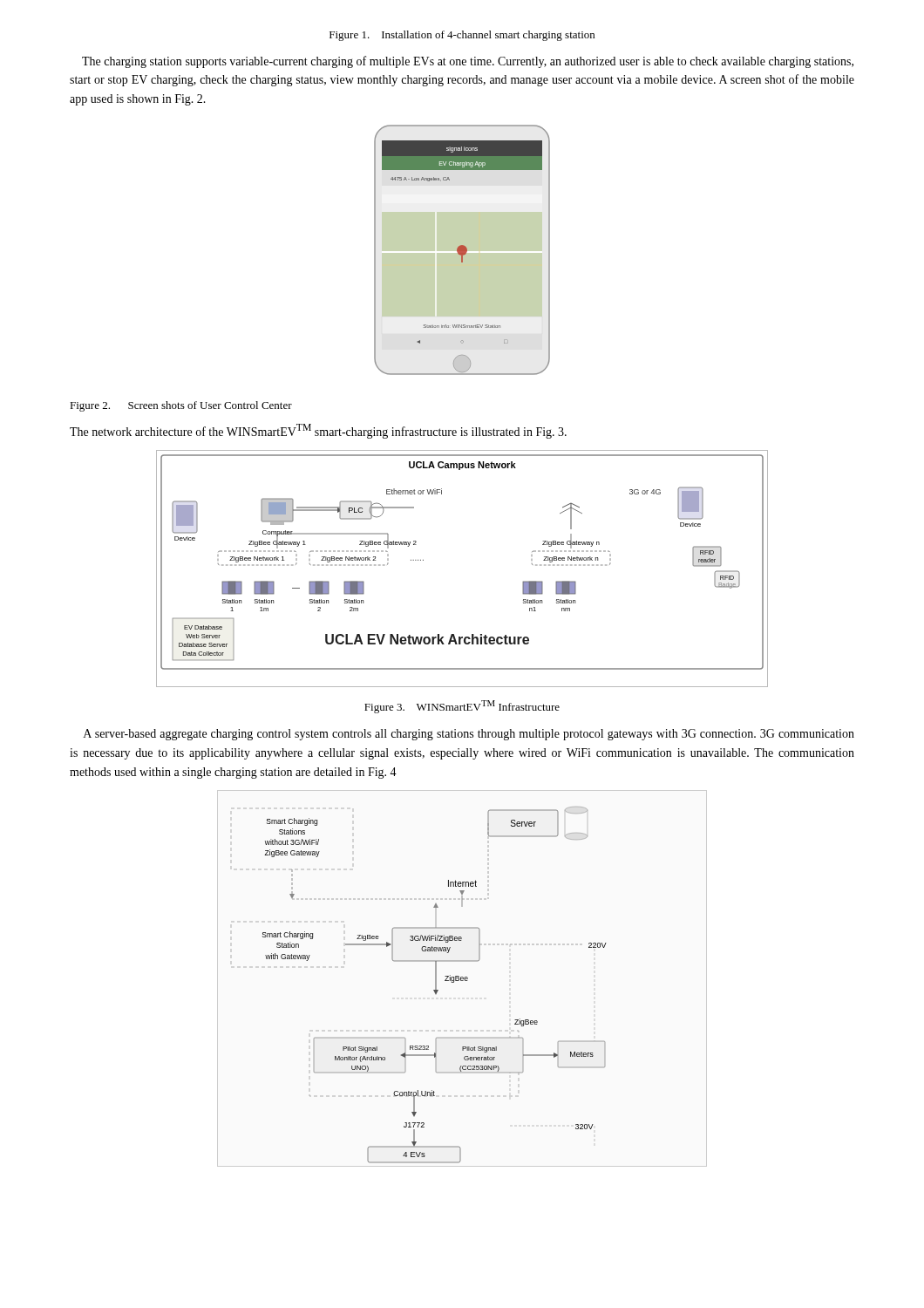Point to the element starting "Figure 2. Screen shots of"
This screenshot has width=924, height=1308.
click(181, 405)
